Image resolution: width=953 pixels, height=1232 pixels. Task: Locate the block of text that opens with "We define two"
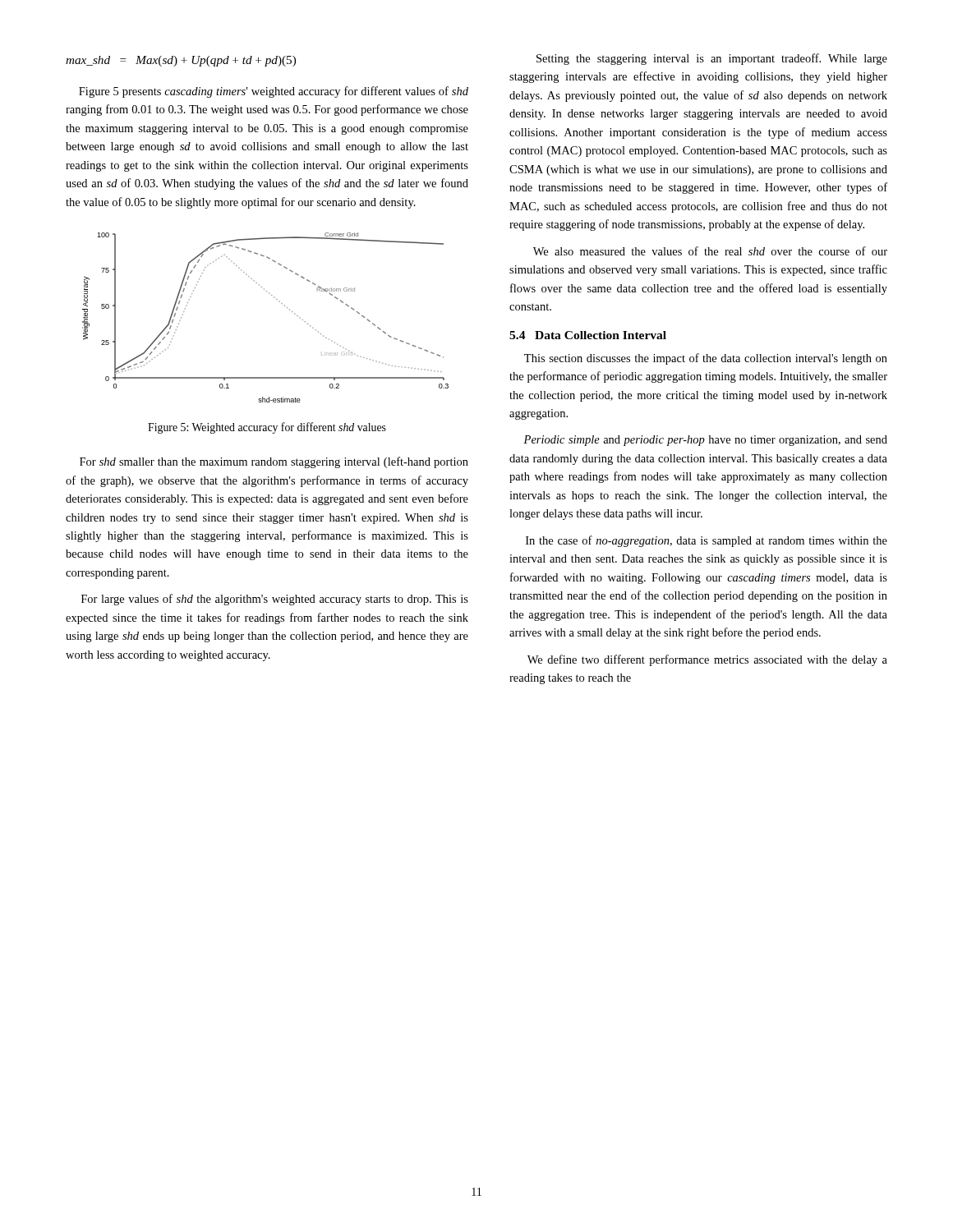(698, 668)
